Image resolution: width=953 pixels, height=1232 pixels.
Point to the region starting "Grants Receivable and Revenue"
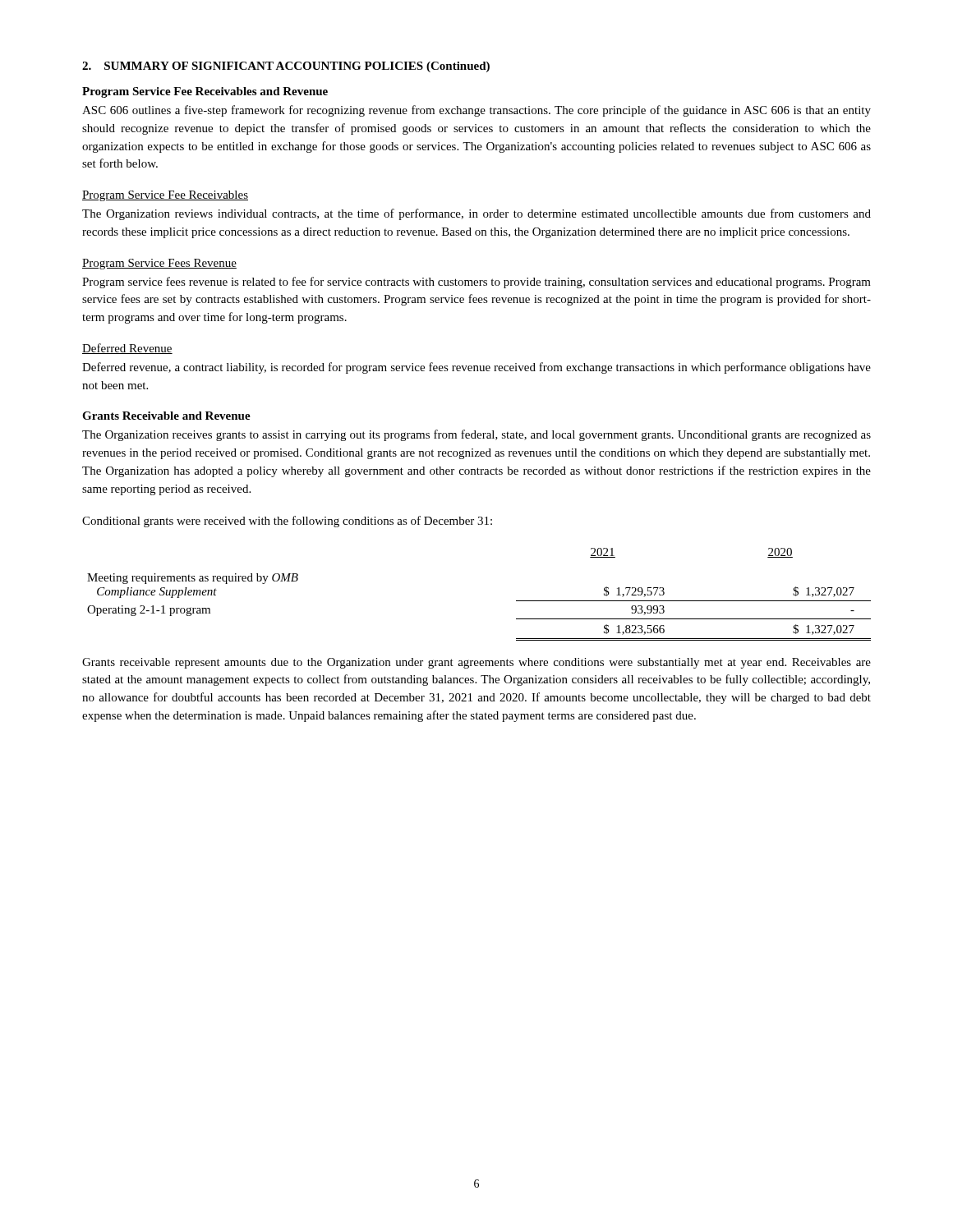166,416
